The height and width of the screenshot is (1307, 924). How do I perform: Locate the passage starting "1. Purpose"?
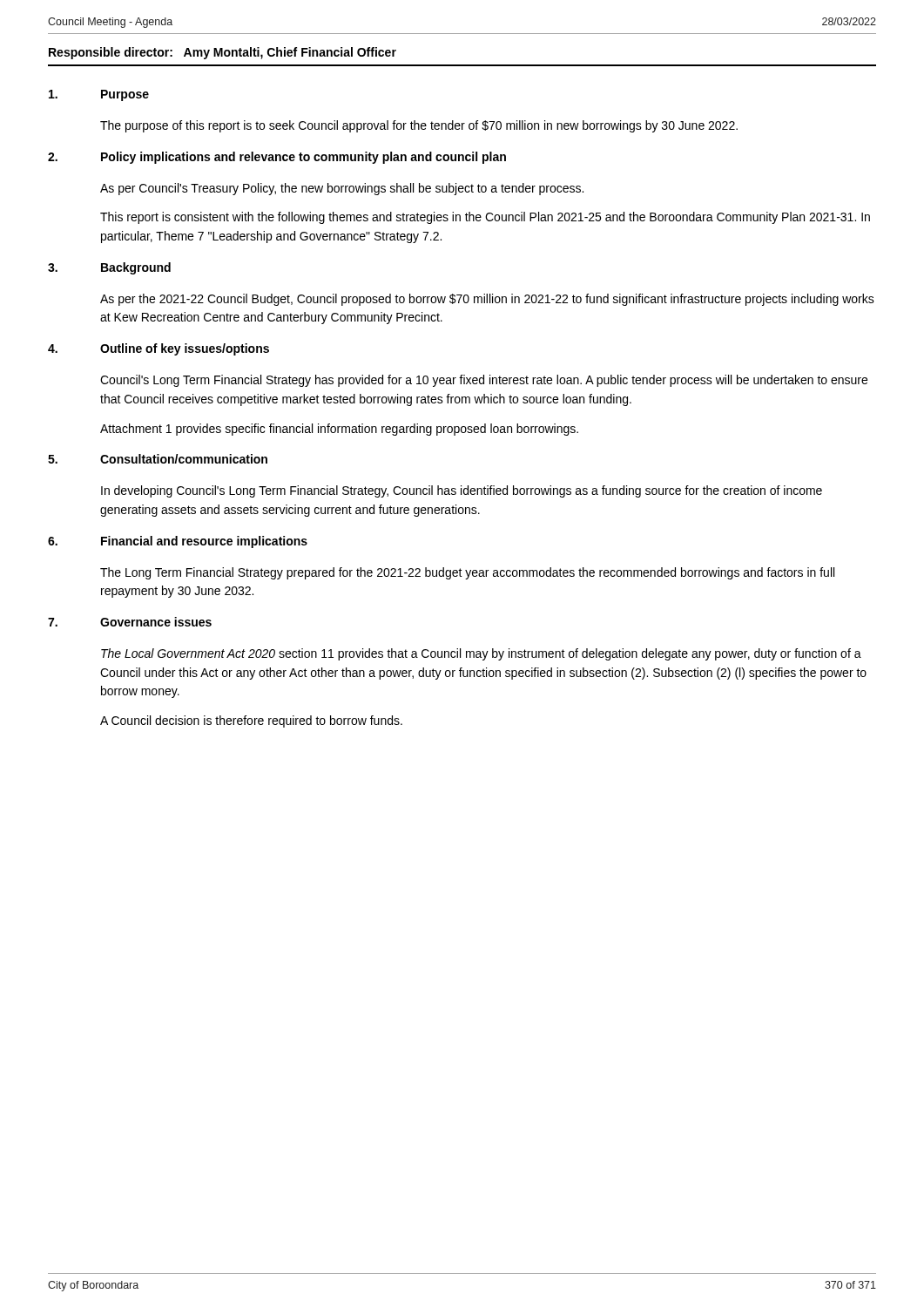point(99,95)
